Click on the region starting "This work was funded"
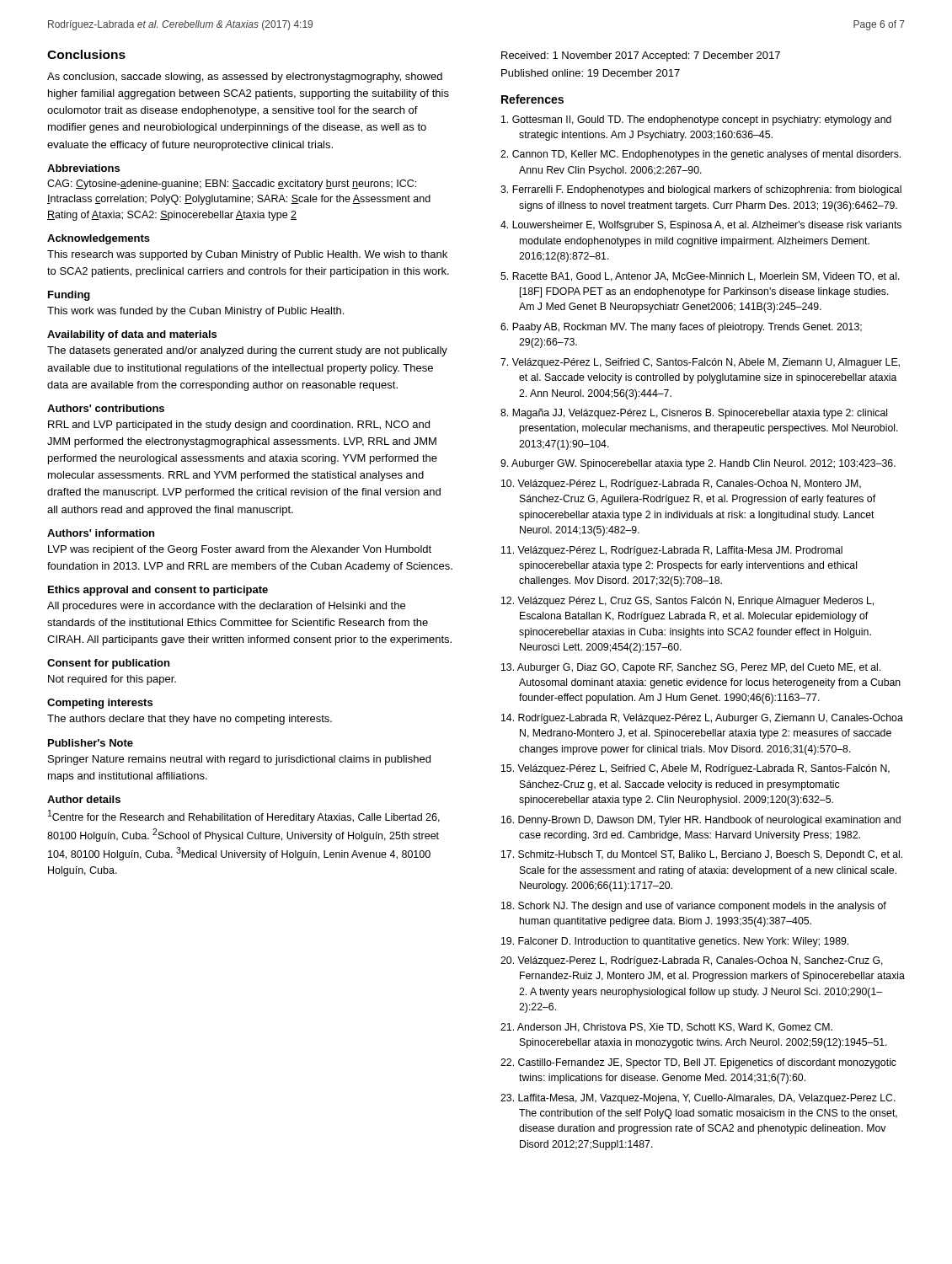This screenshot has width=952, height=1264. pos(196,311)
